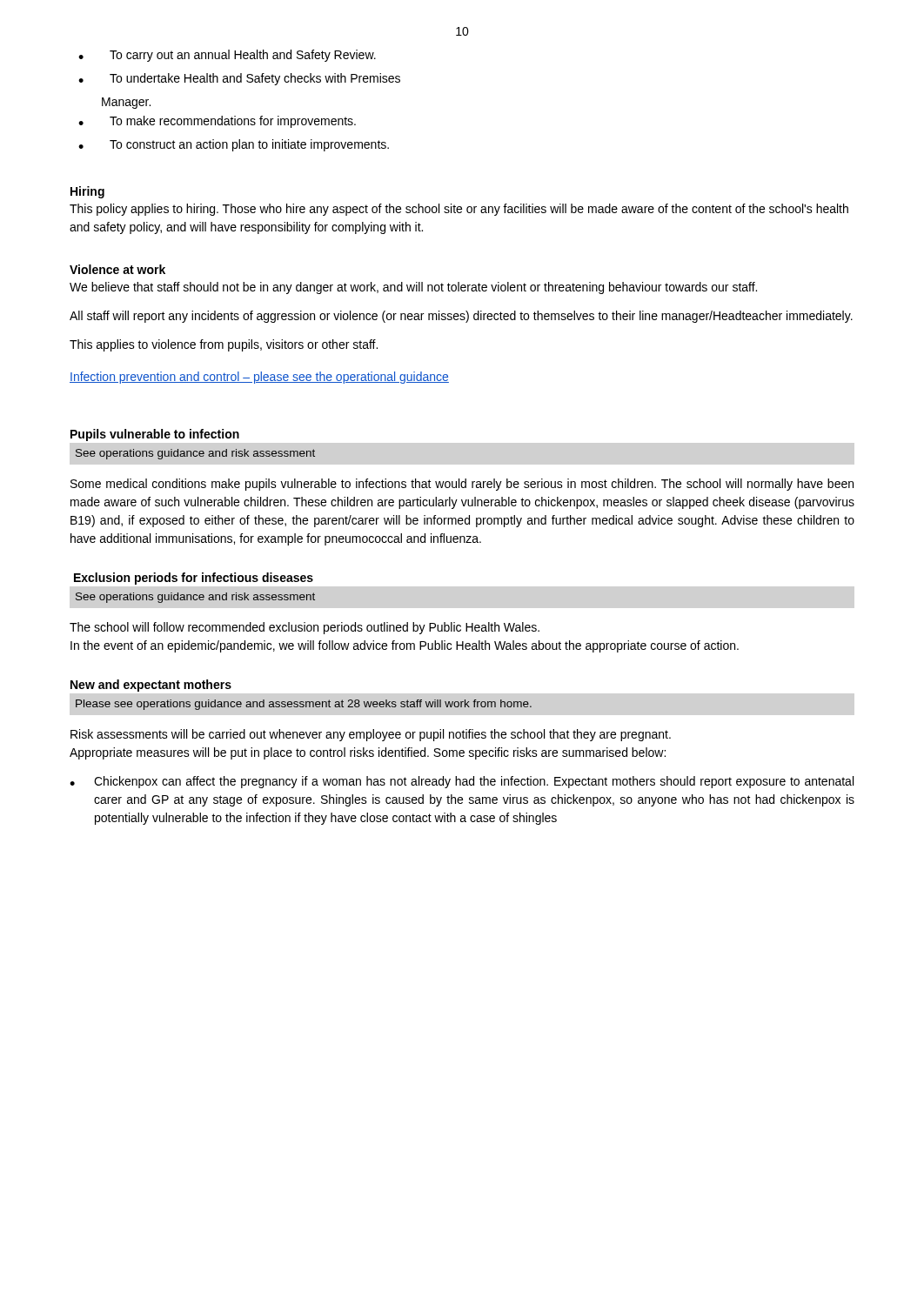Find the section header with the text "Pupils vulnerable to infection"
This screenshot has height=1305, width=924.
coord(155,434)
